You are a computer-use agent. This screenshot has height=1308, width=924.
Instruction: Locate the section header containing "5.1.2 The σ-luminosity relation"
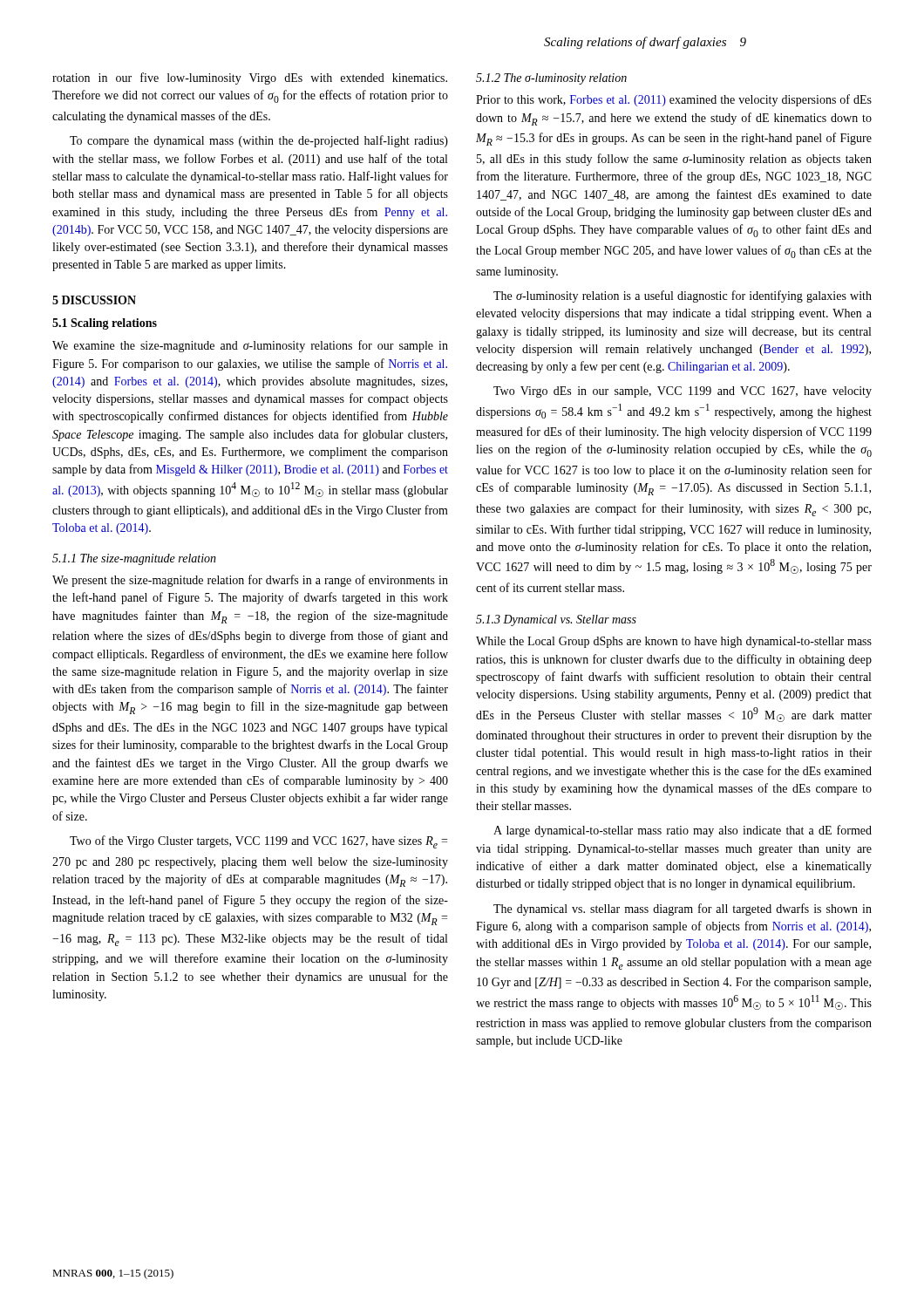coord(551,78)
